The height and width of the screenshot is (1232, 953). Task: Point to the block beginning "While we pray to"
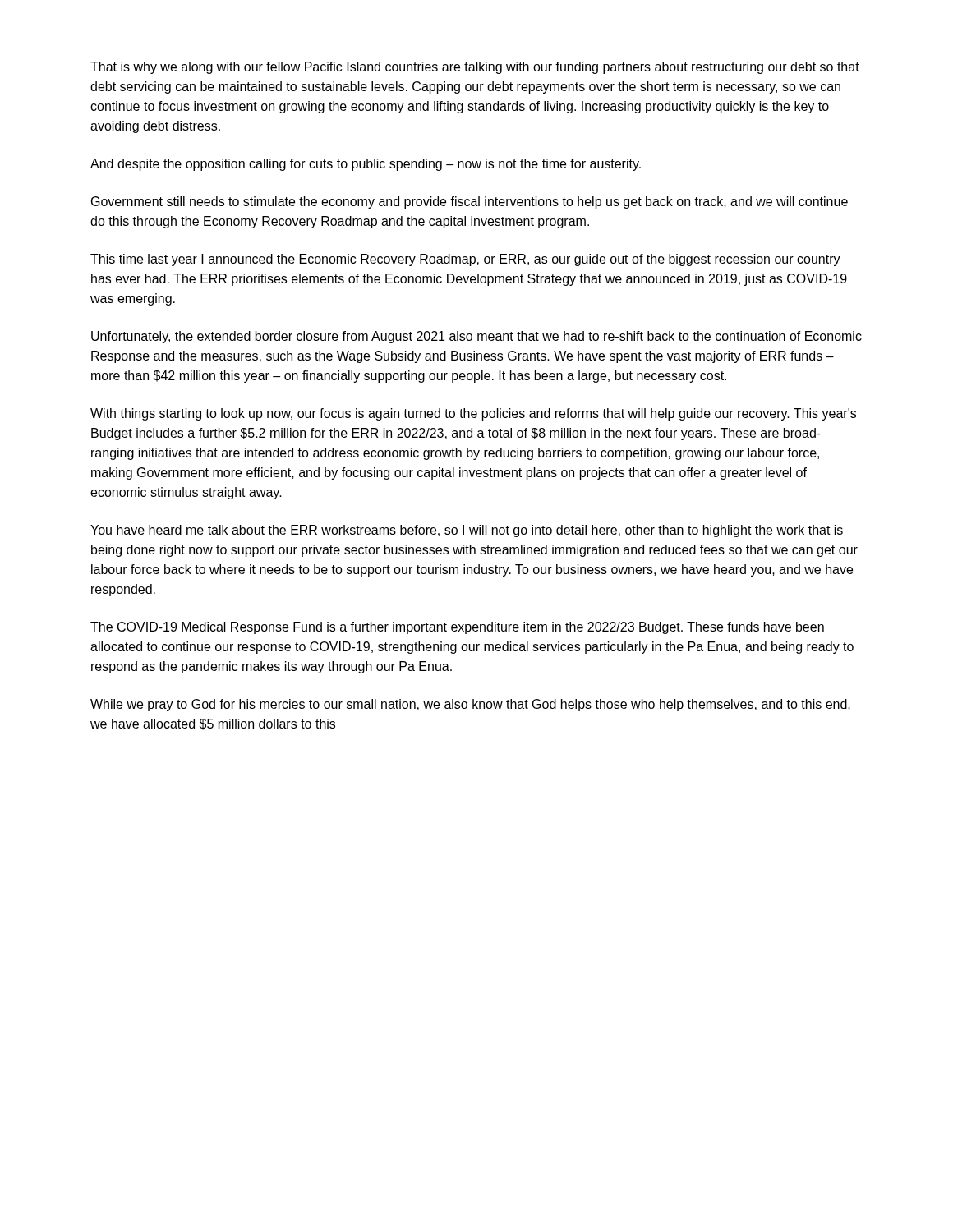coord(471,714)
